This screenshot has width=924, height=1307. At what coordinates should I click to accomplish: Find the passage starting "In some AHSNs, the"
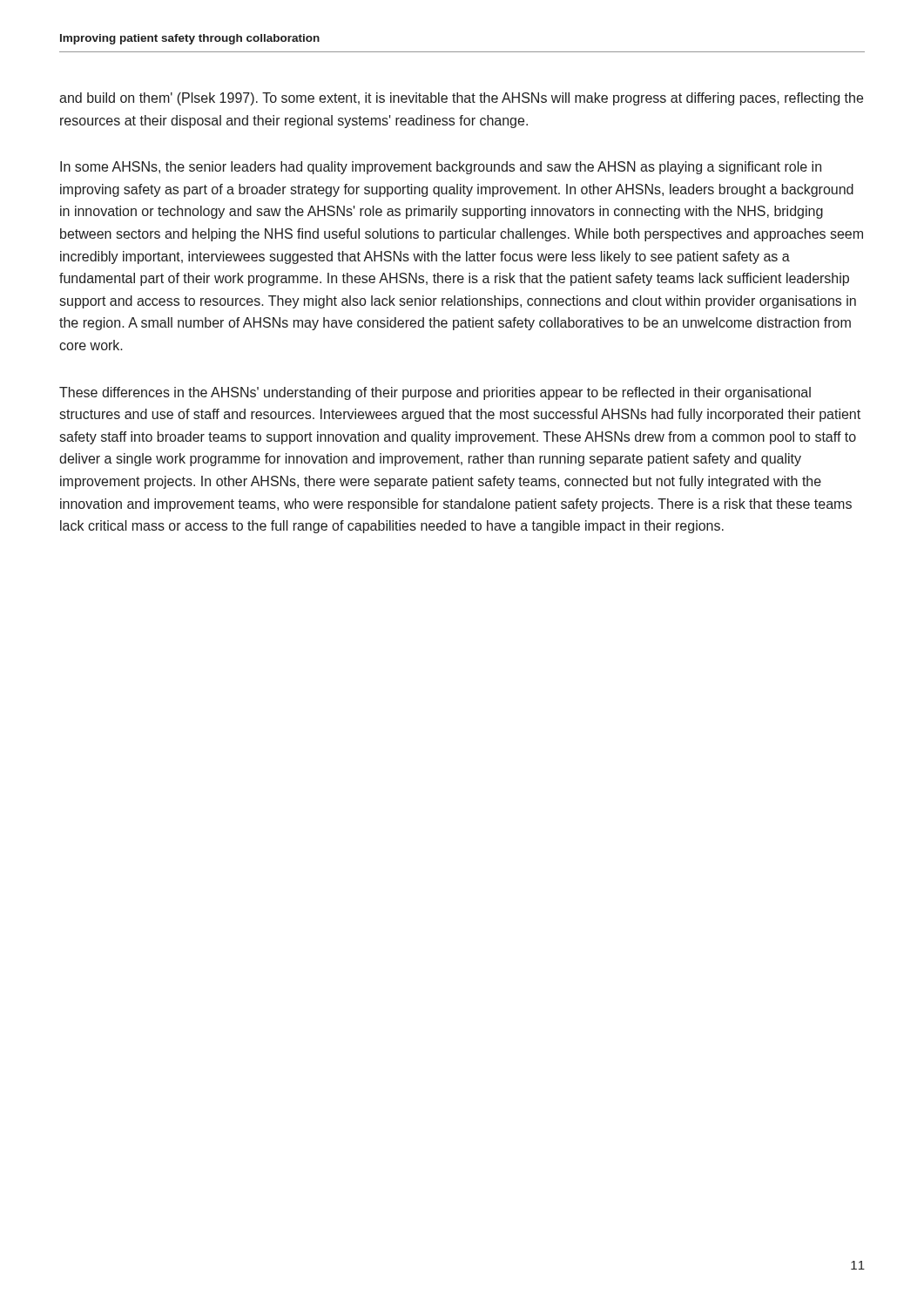click(462, 256)
